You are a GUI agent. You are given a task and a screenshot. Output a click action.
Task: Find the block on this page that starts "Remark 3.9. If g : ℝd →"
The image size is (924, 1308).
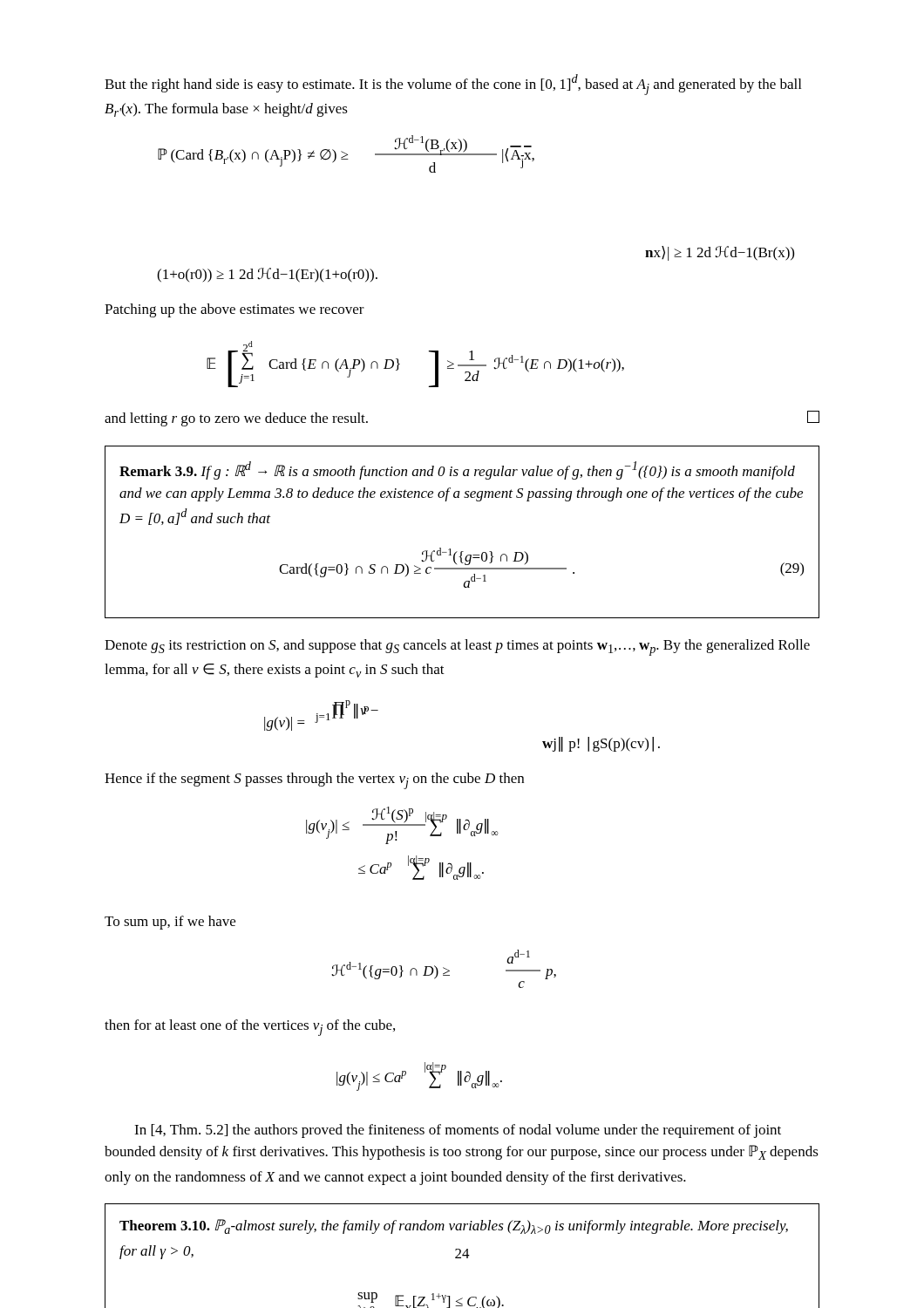click(457, 470)
